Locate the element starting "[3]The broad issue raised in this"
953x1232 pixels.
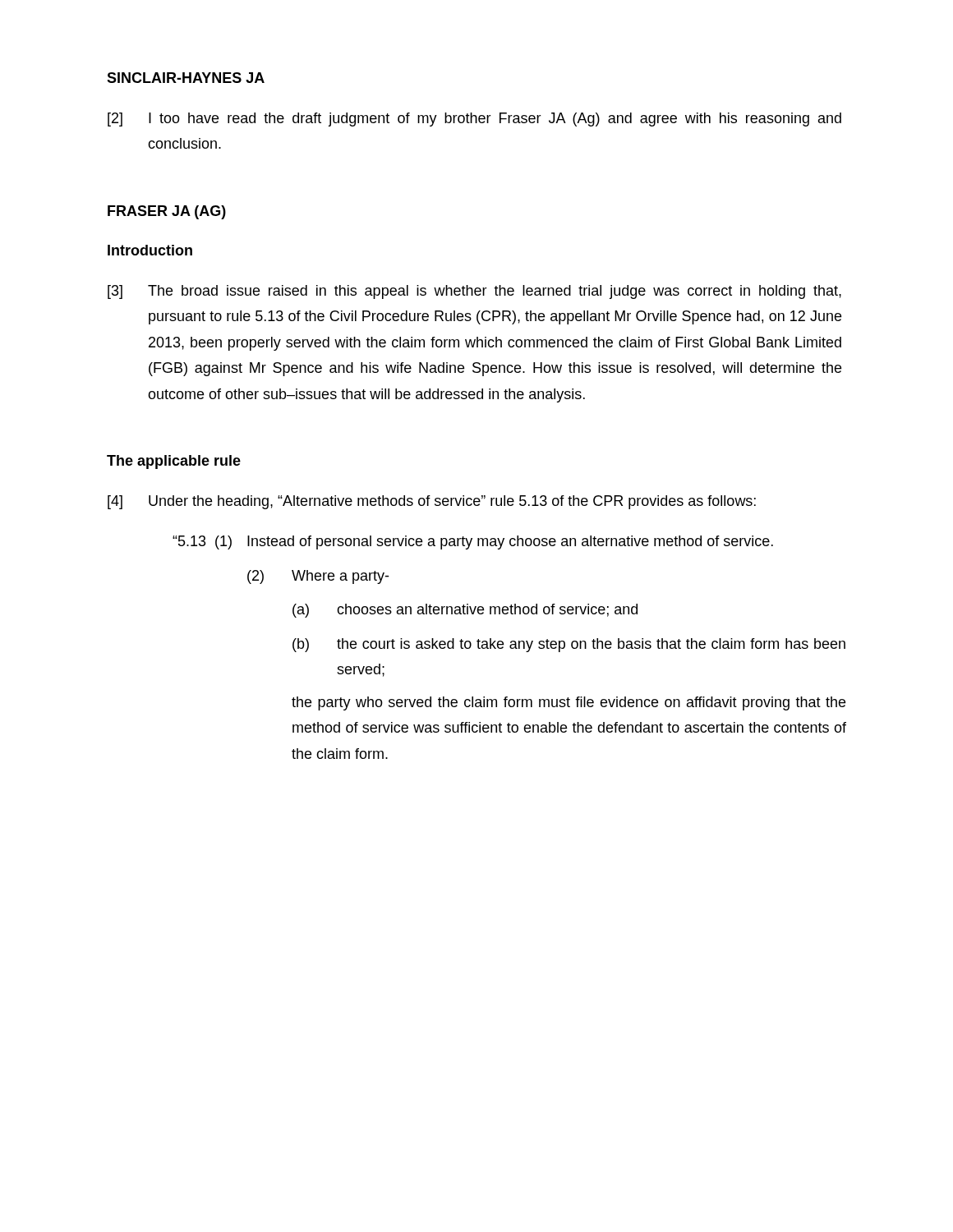click(x=474, y=343)
